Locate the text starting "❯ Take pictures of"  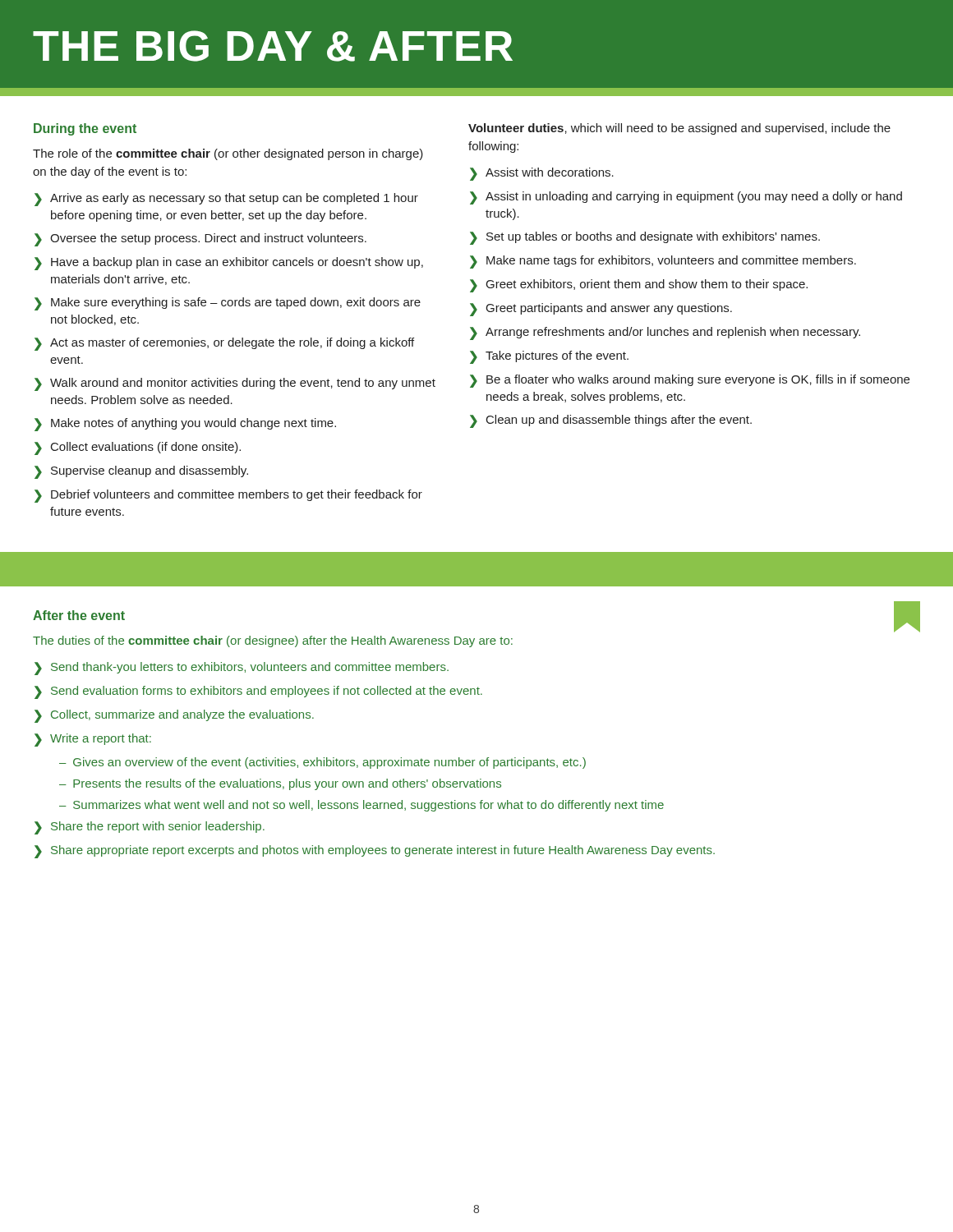549,357
